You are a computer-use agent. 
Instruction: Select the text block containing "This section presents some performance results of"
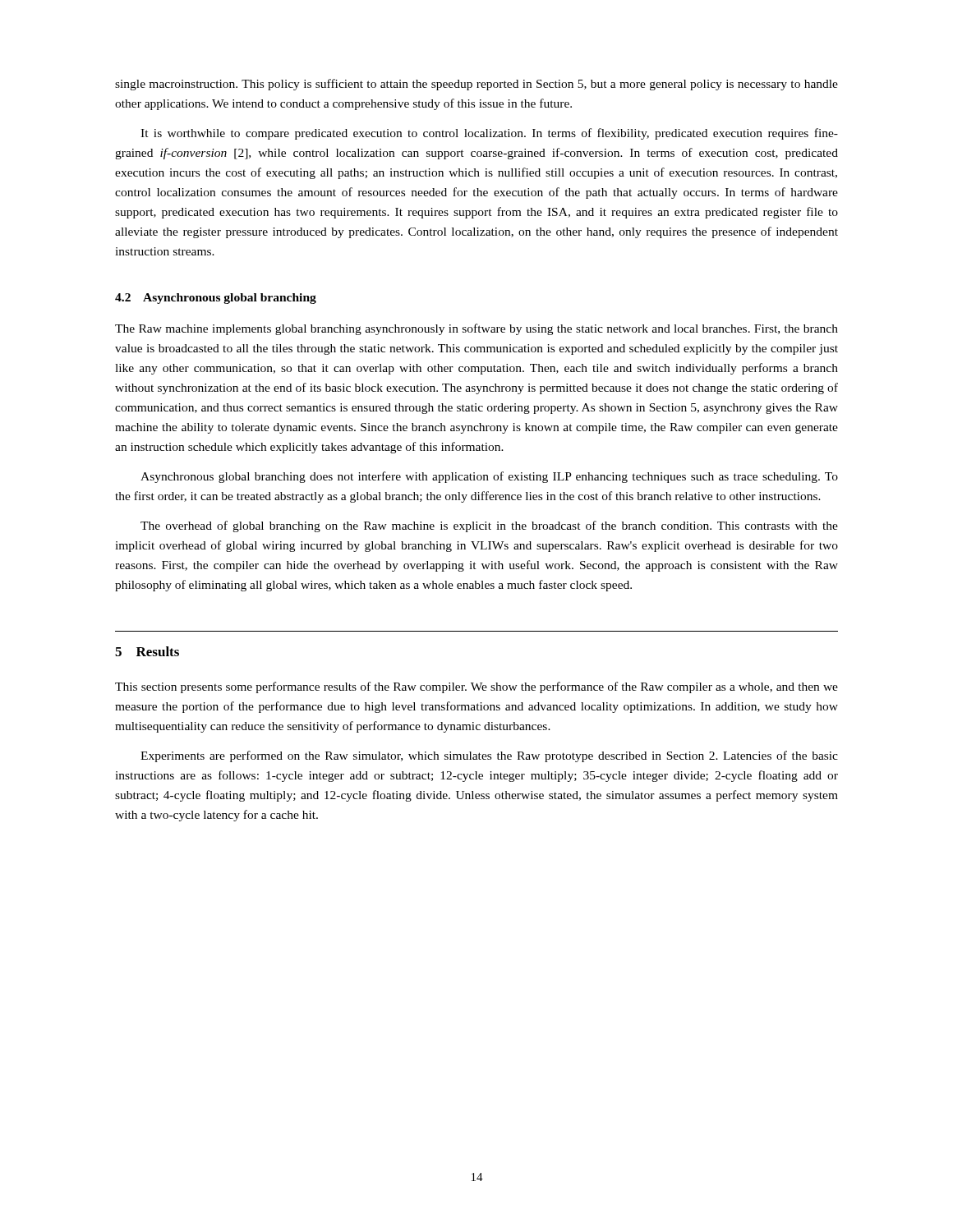point(476,706)
